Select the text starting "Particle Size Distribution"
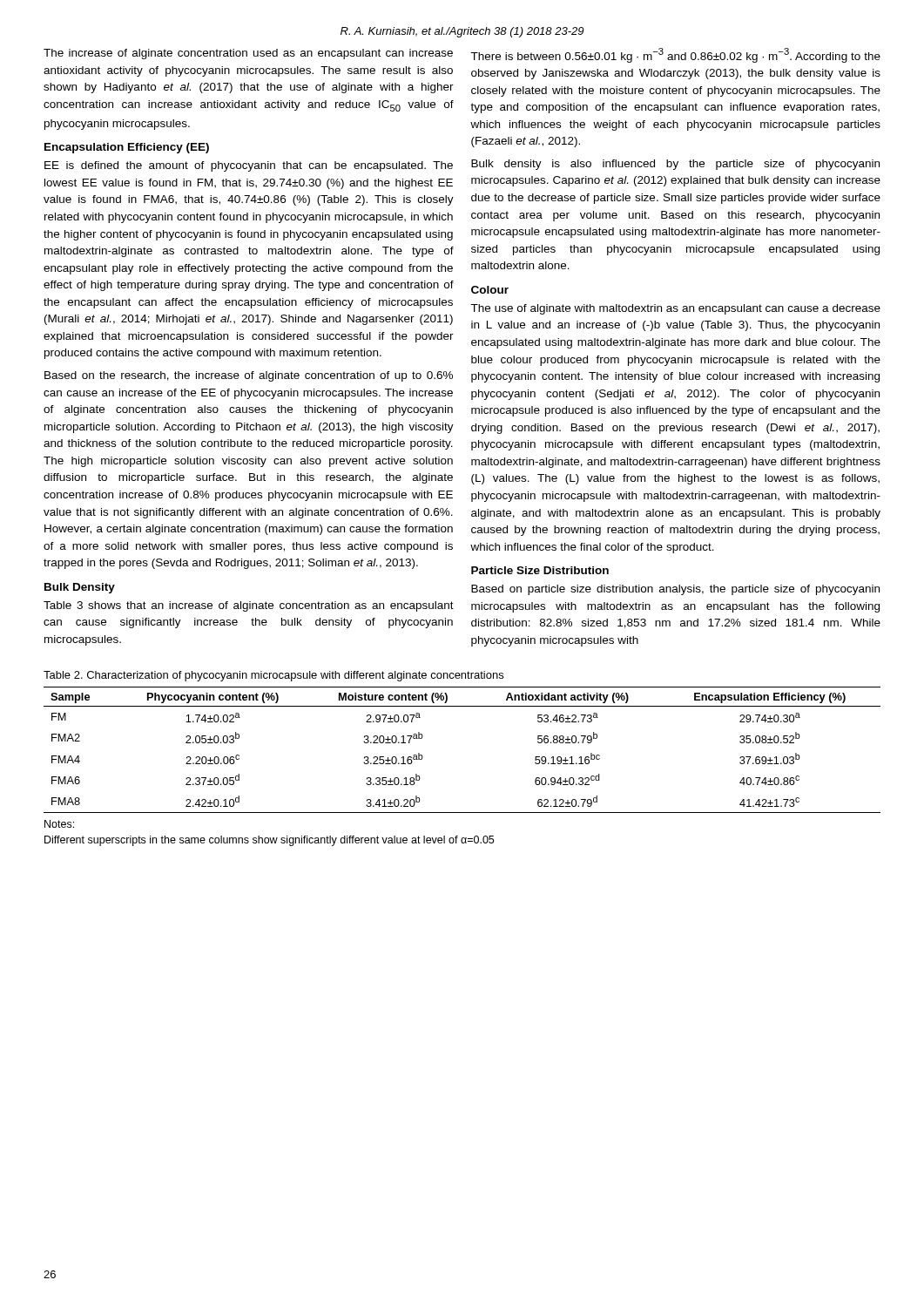Image resolution: width=924 pixels, height=1307 pixels. click(x=540, y=571)
